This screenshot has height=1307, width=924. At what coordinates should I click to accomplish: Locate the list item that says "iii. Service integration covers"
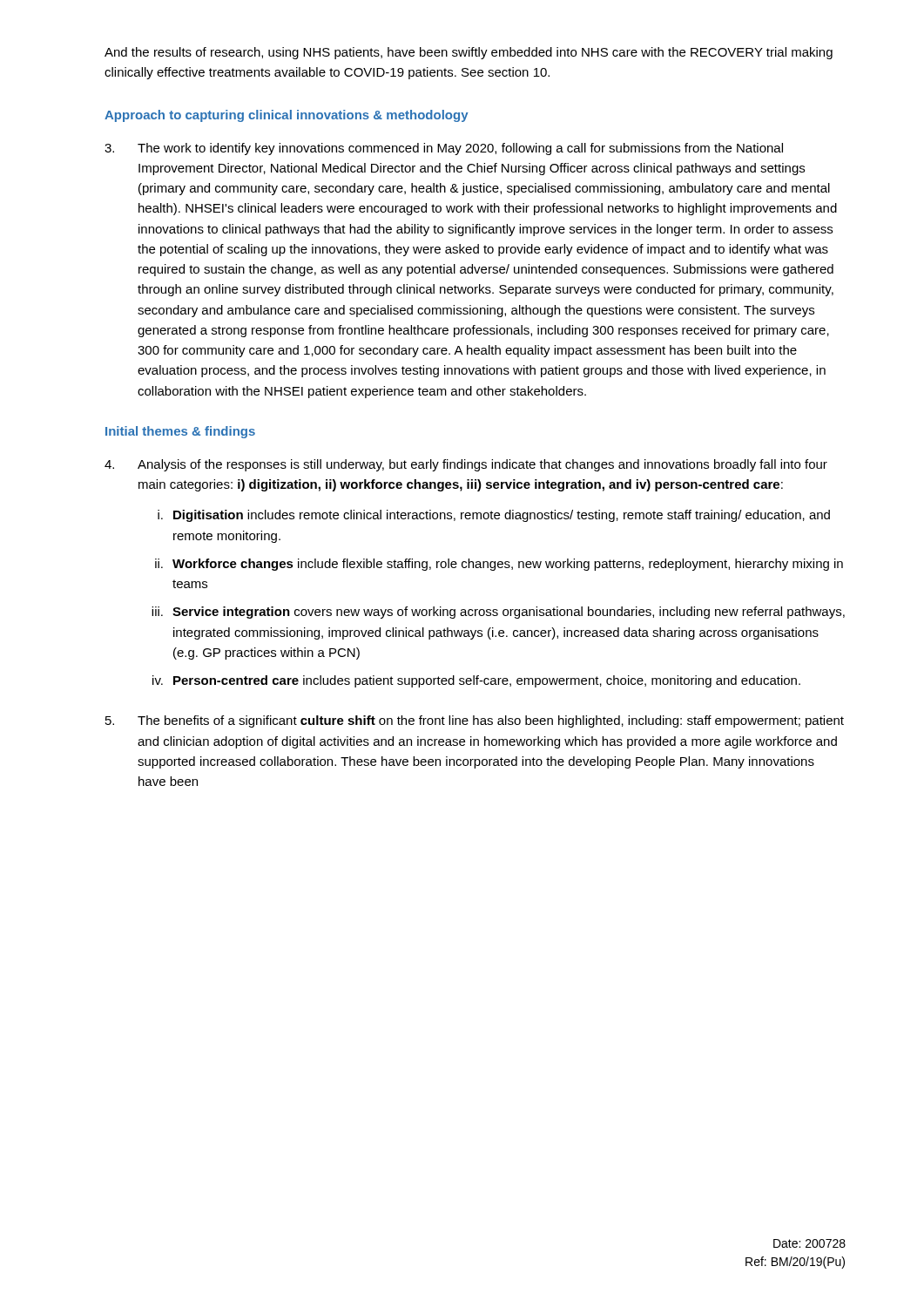pyautogui.click(x=492, y=632)
